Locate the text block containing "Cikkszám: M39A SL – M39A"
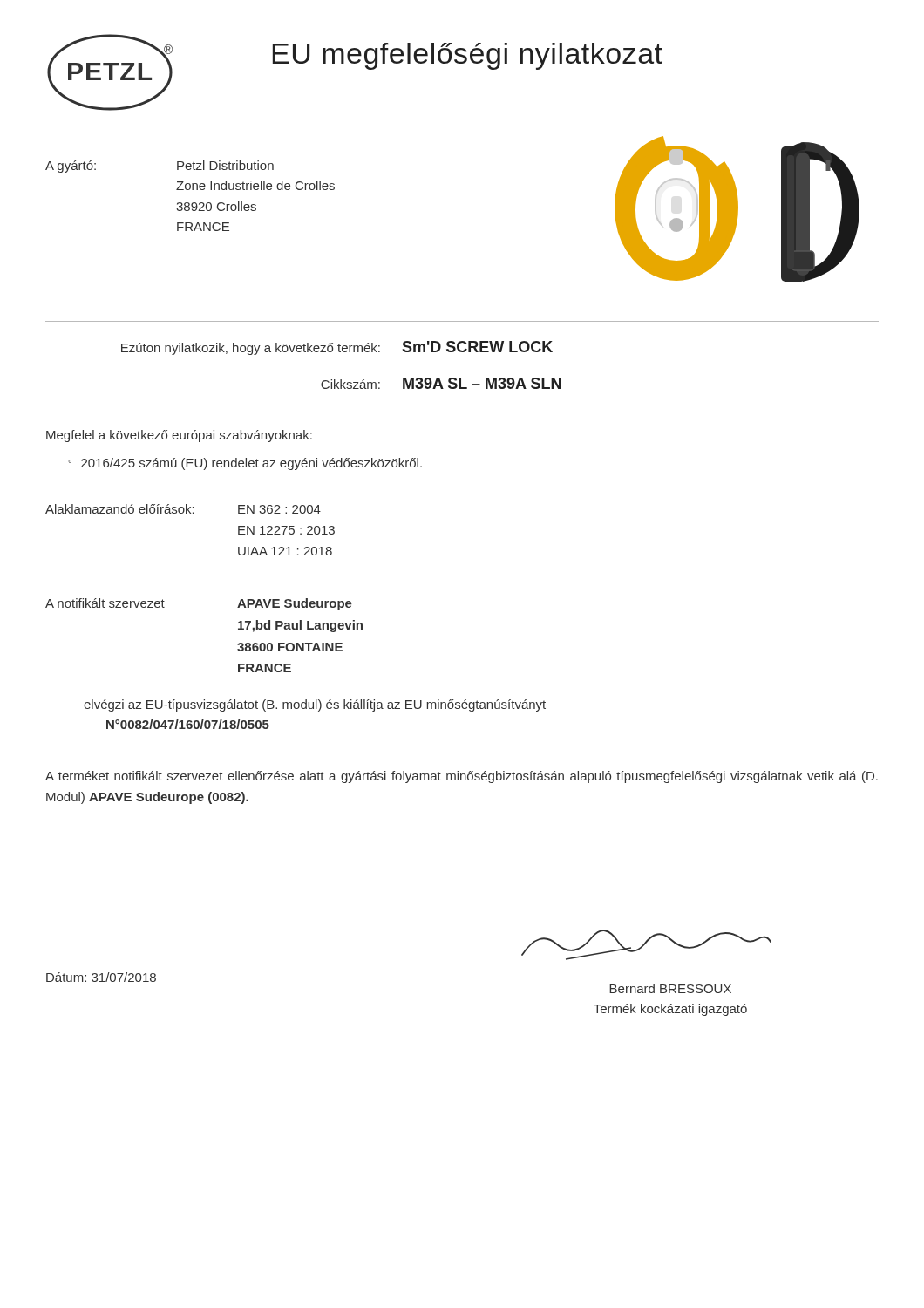The height and width of the screenshot is (1308, 924). 441,383
